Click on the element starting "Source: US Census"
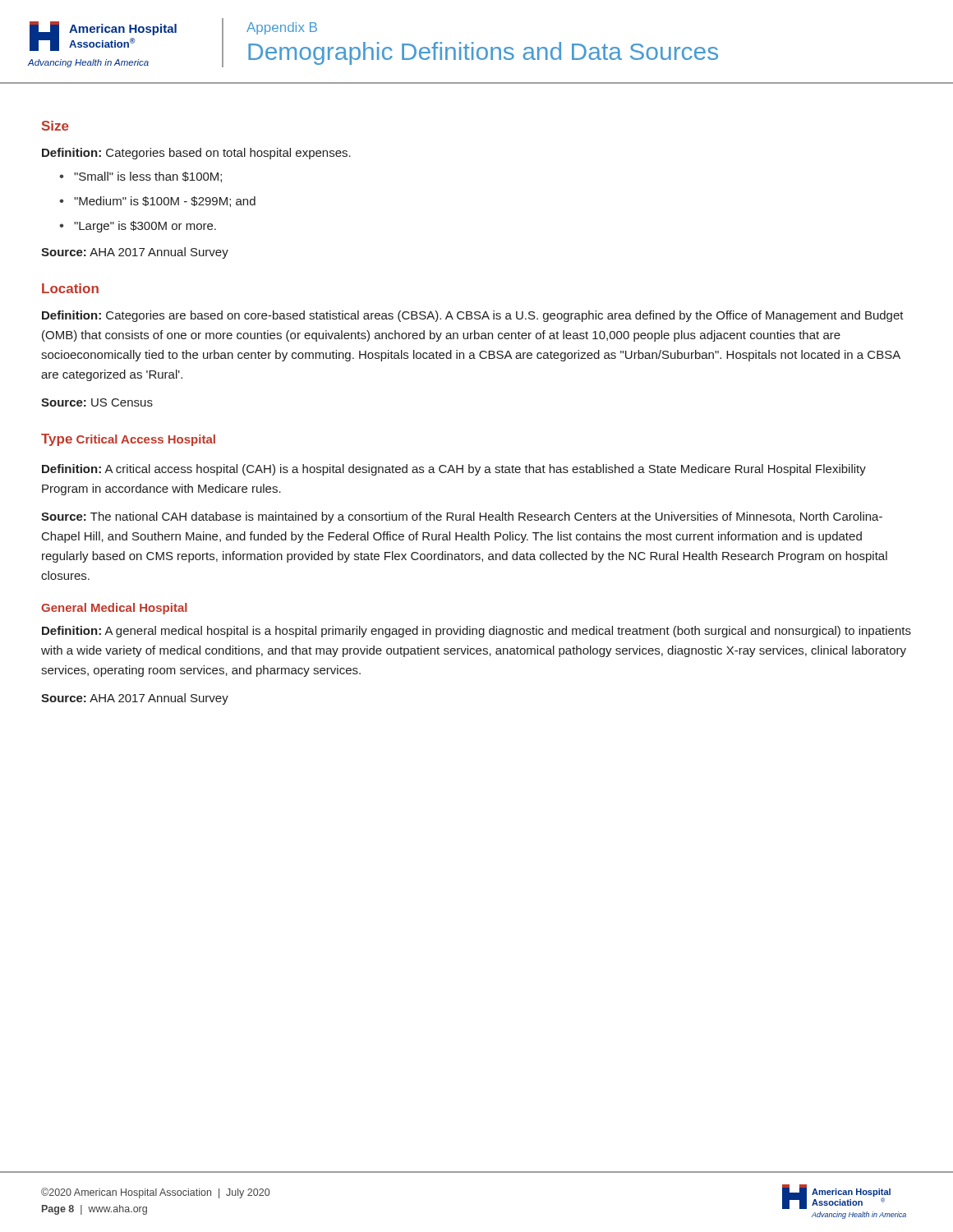The image size is (953, 1232). [97, 402]
